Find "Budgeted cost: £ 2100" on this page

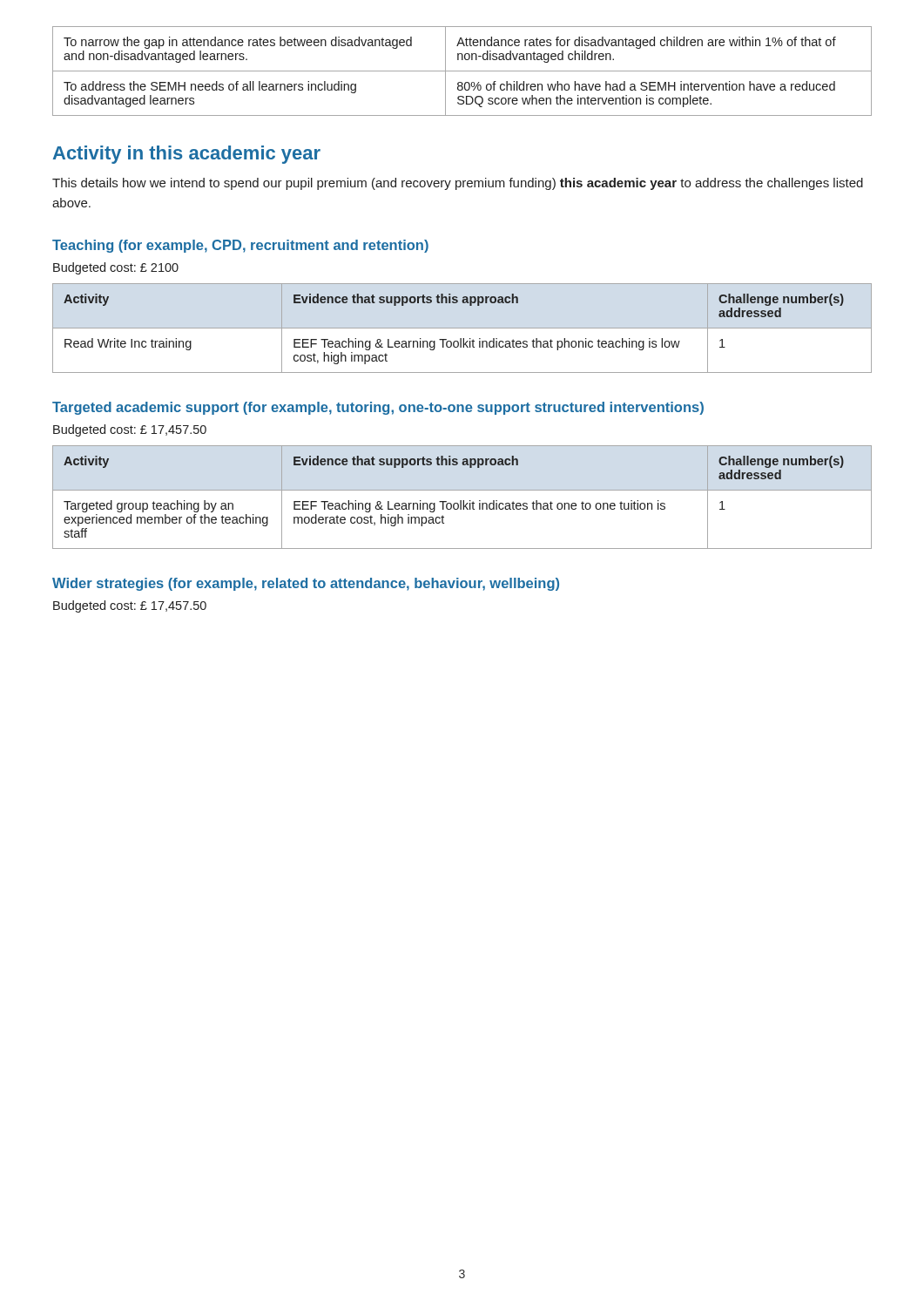[x=115, y=267]
